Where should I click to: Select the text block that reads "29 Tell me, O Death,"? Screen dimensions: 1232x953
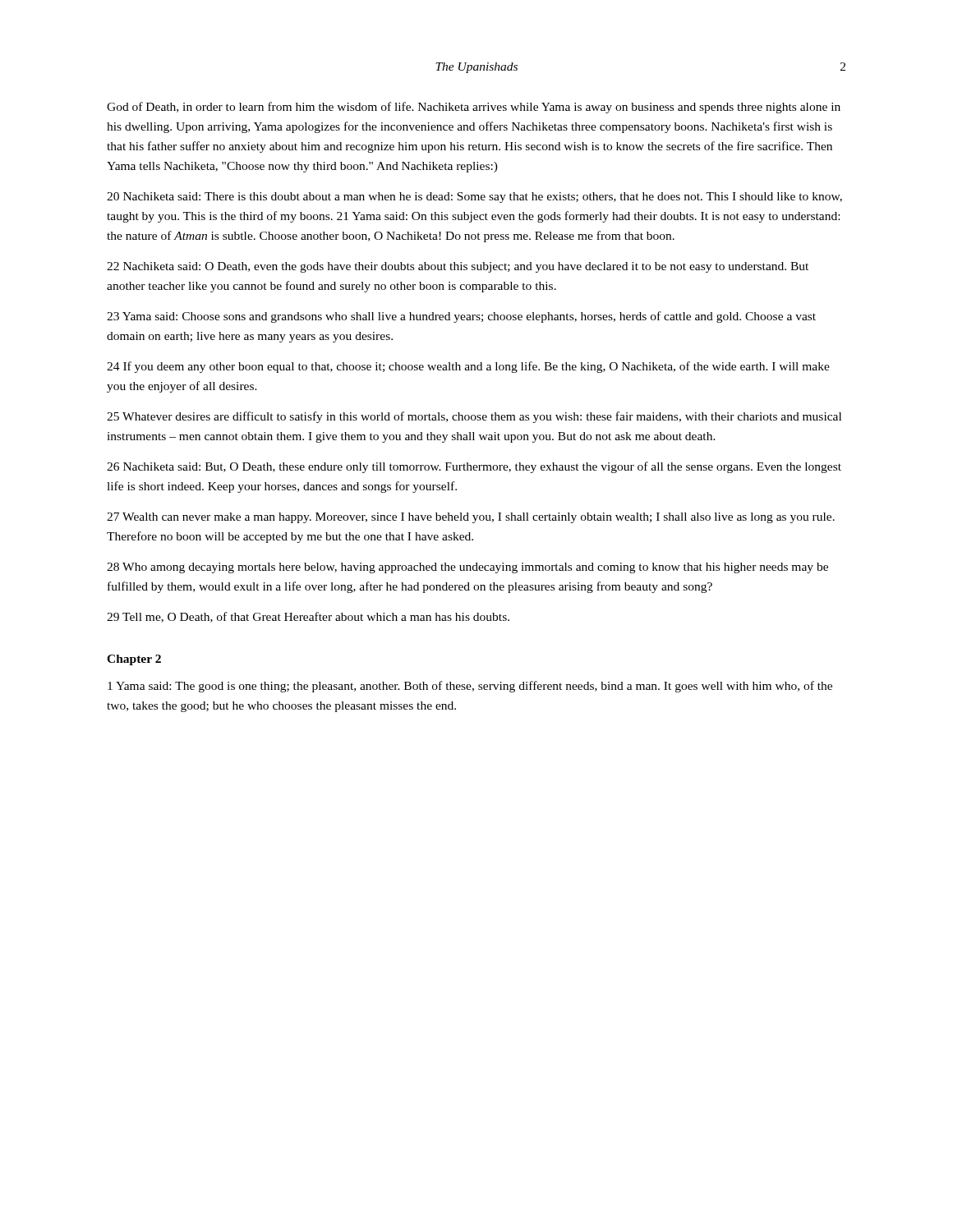tap(309, 617)
